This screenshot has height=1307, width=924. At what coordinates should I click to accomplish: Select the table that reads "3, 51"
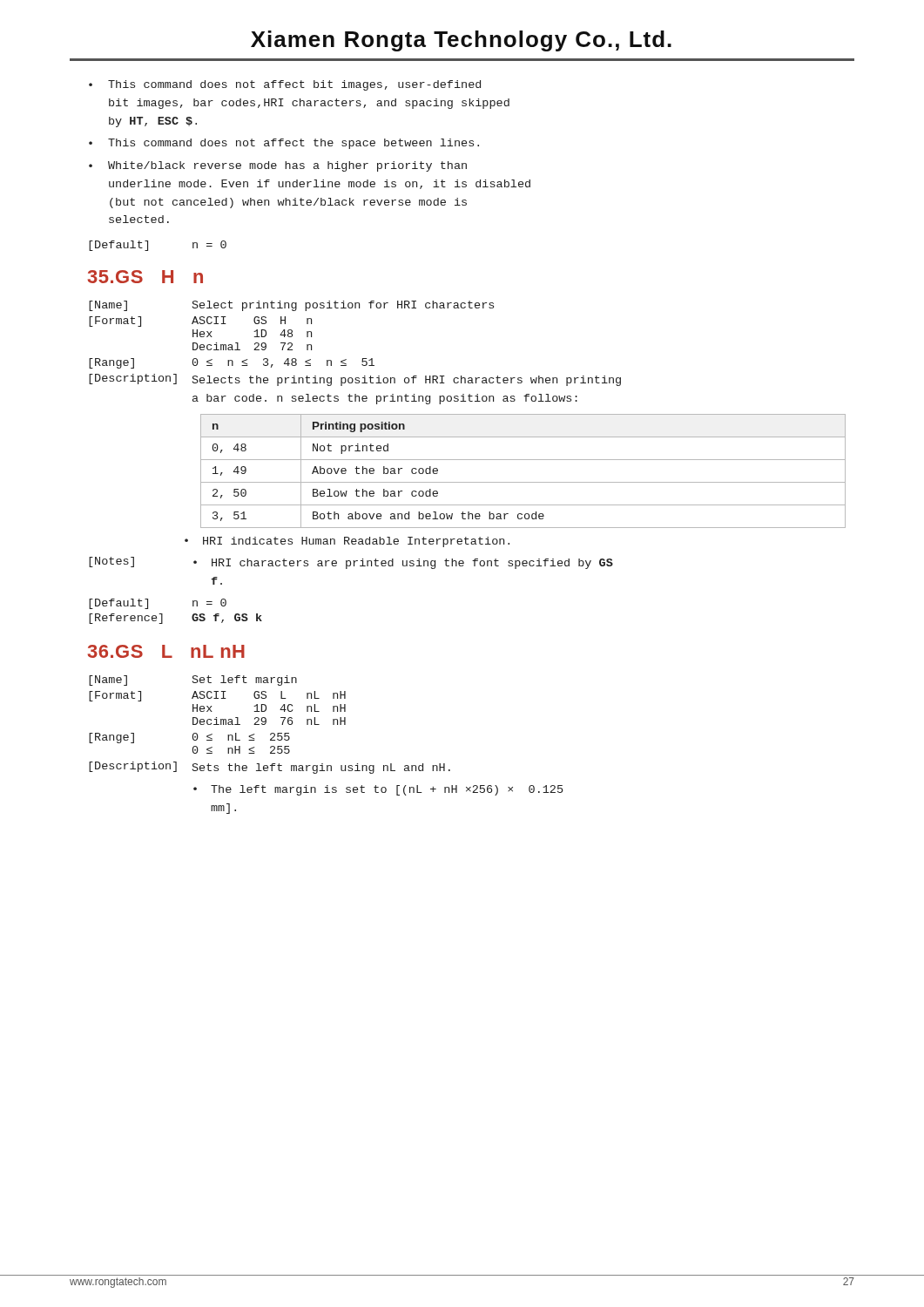pyautogui.click(x=466, y=471)
